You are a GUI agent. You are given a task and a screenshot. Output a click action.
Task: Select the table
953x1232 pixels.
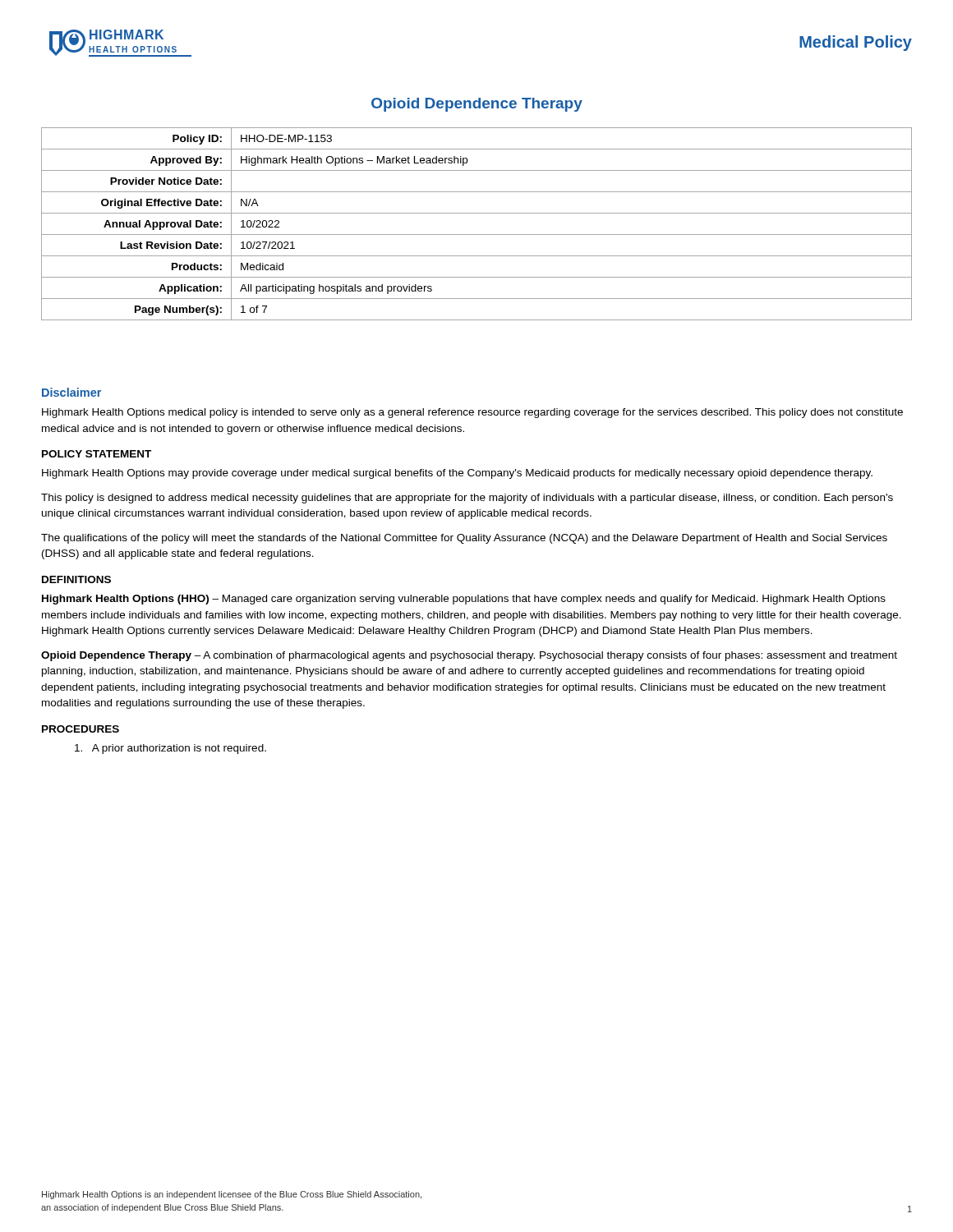[x=476, y=224]
